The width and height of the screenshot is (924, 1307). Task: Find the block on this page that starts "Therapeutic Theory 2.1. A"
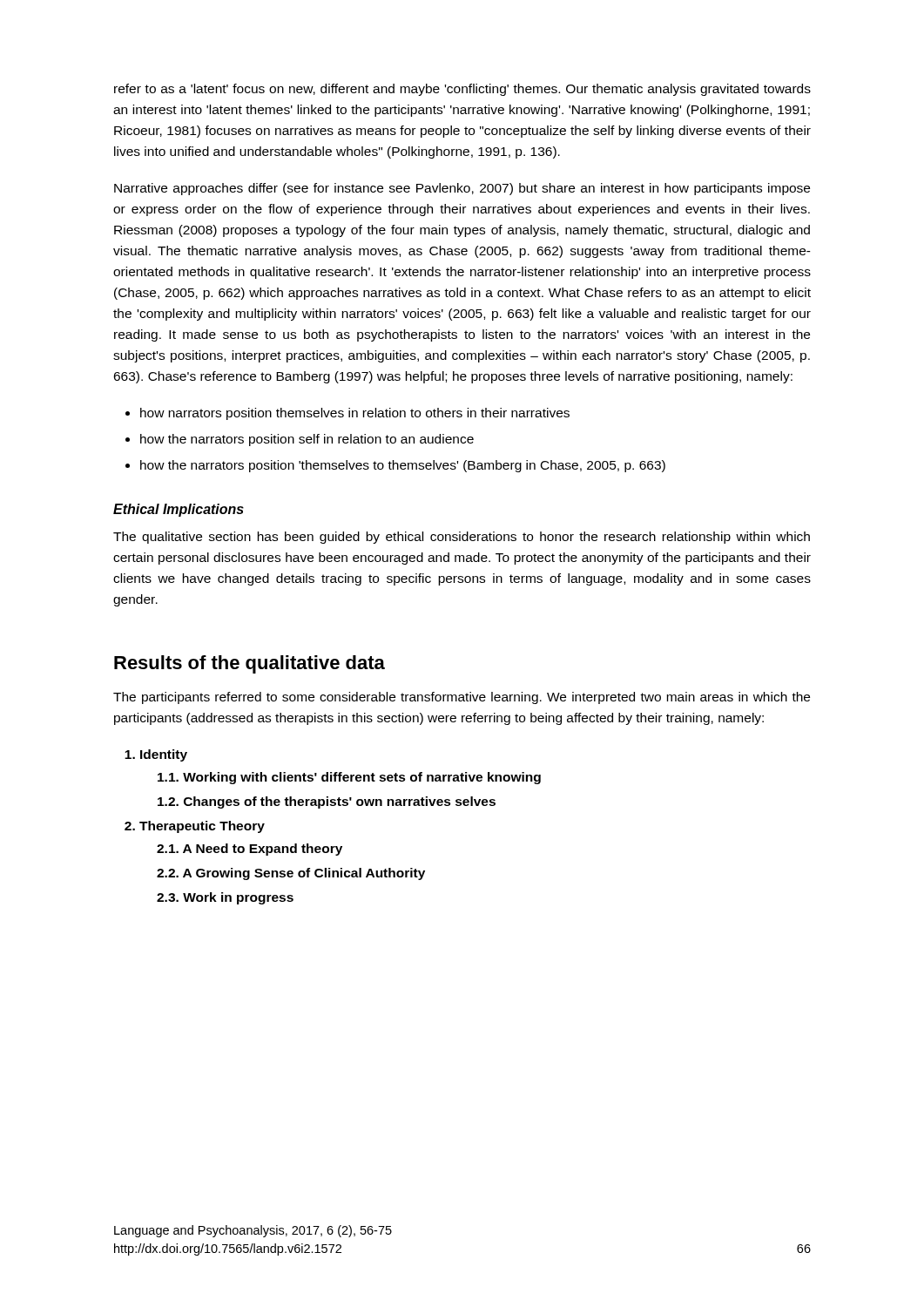click(x=202, y=827)
